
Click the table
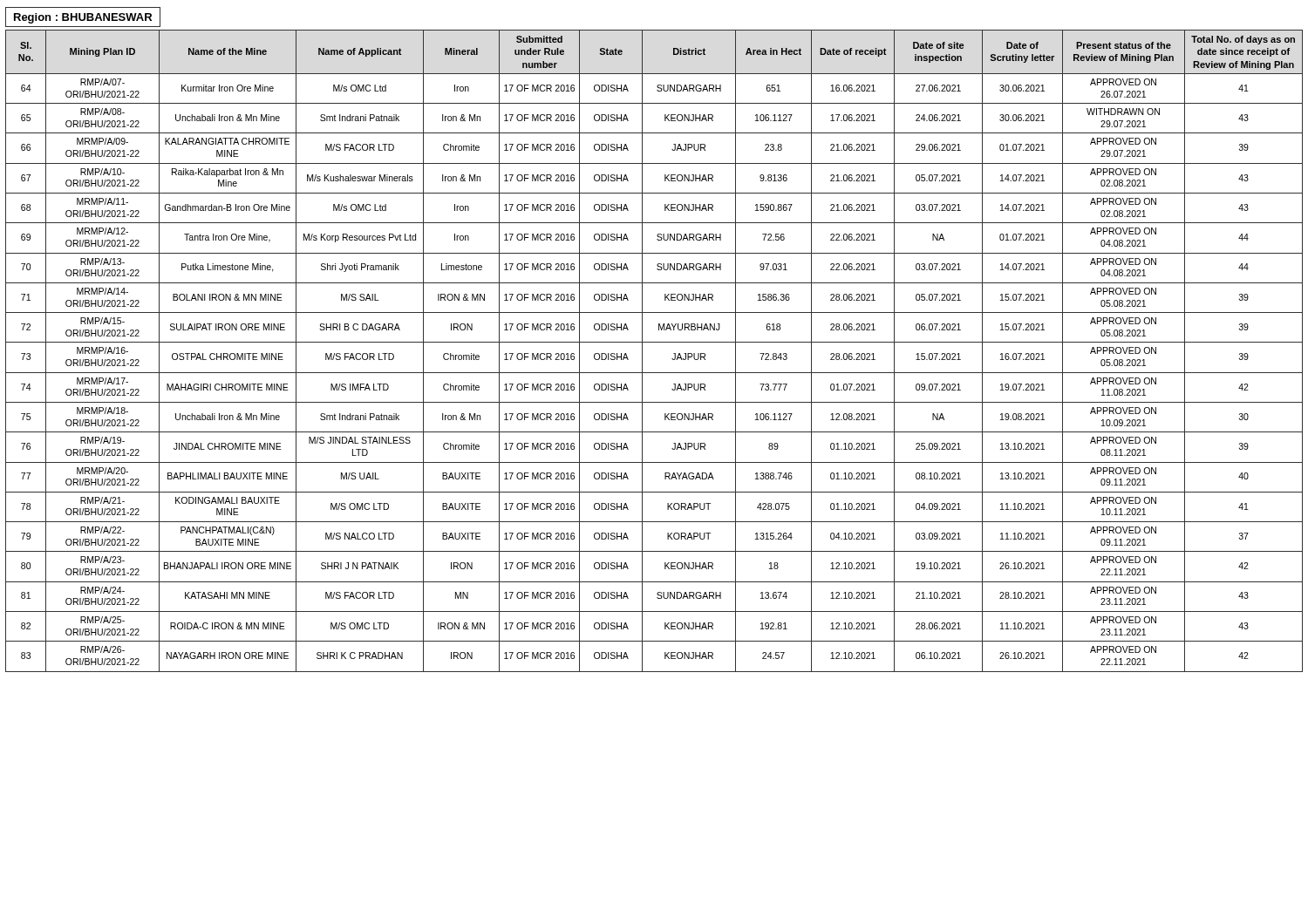654,351
